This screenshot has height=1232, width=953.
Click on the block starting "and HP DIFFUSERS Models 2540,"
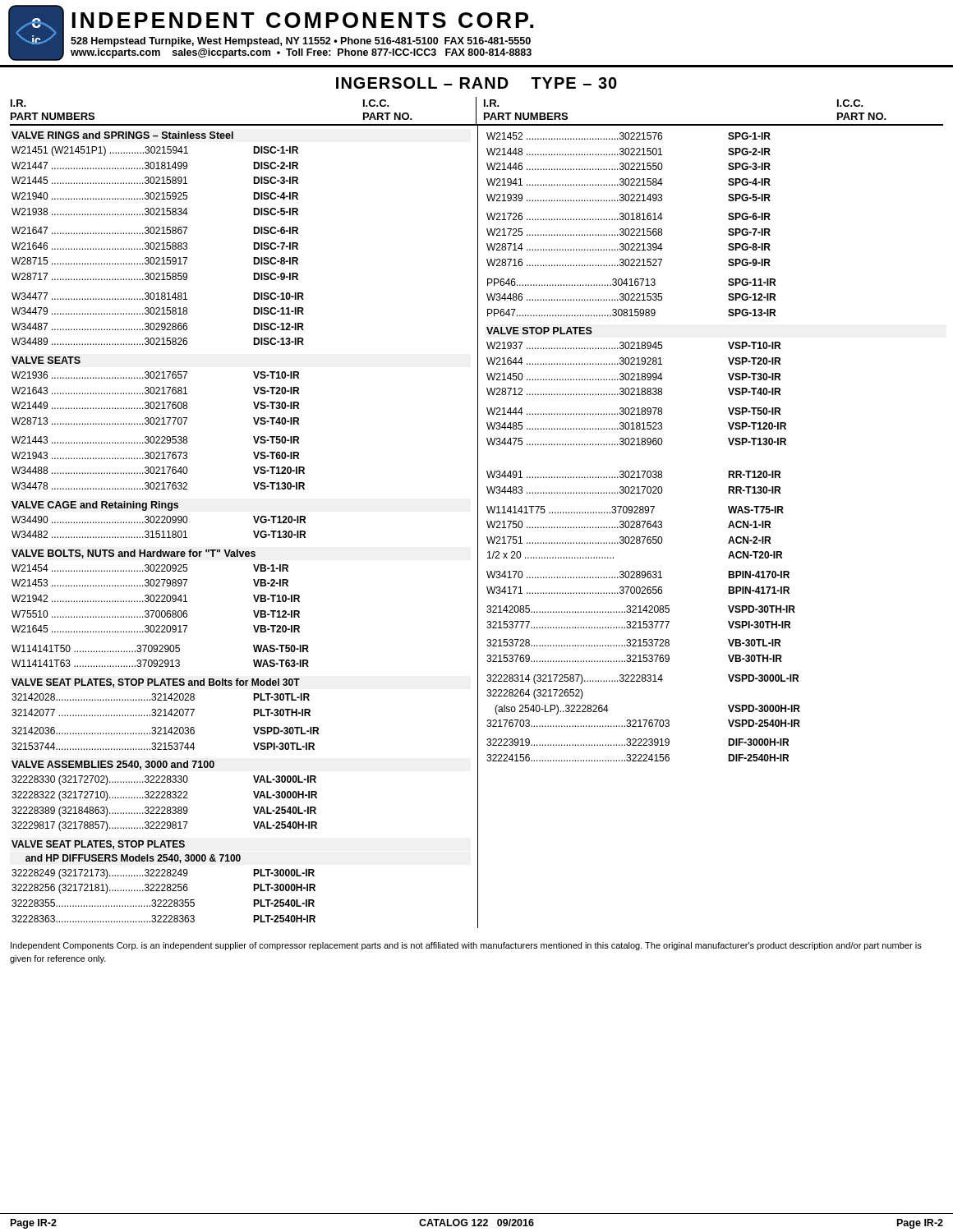(x=126, y=858)
